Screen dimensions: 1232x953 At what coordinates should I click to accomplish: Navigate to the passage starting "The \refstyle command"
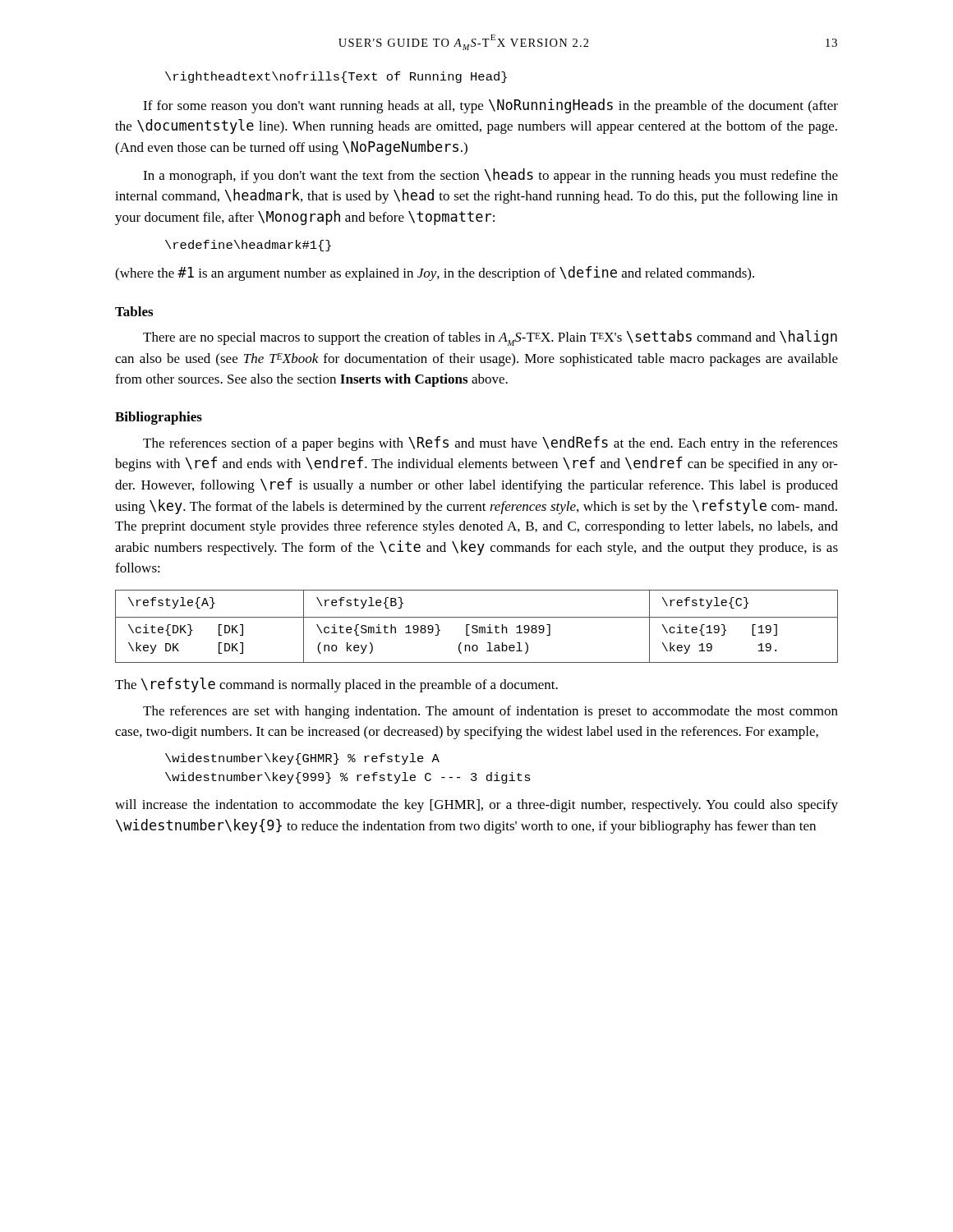tap(476, 684)
